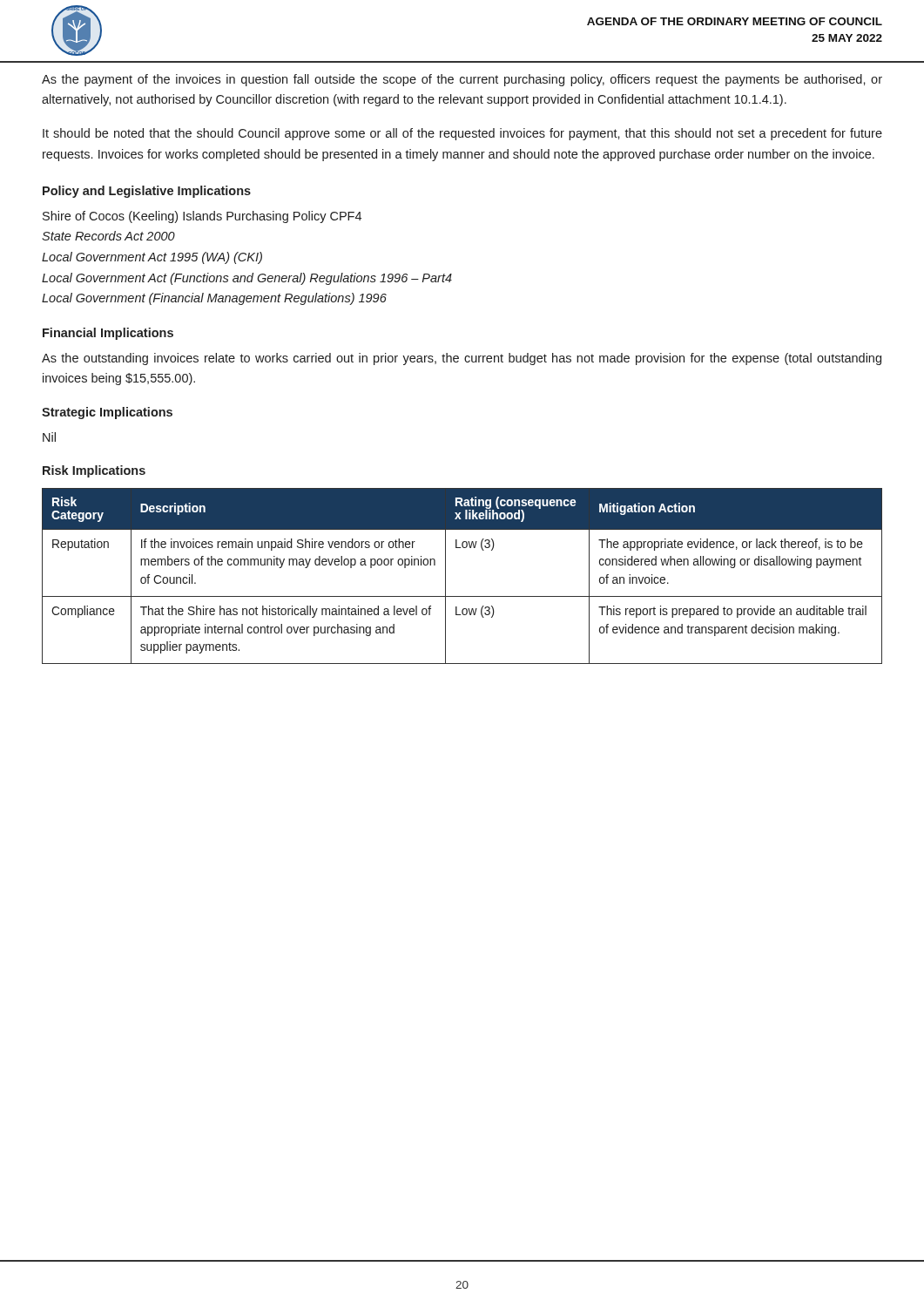The image size is (924, 1307).
Task: Select the table that reads "Rating (consequence x likelihood)"
Action: tap(462, 576)
